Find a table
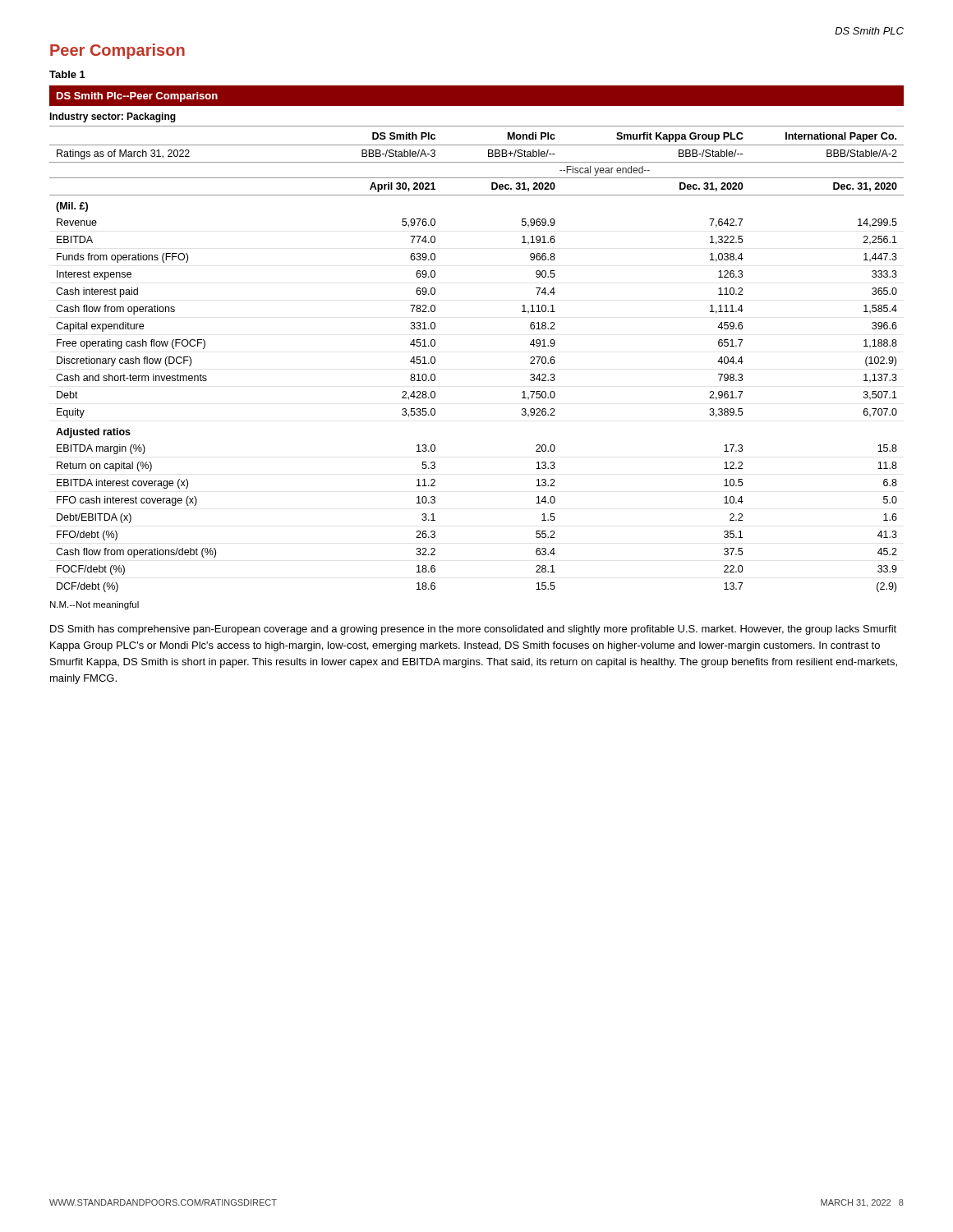The height and width of the screenshot is (1232, 953). [476, 340]
